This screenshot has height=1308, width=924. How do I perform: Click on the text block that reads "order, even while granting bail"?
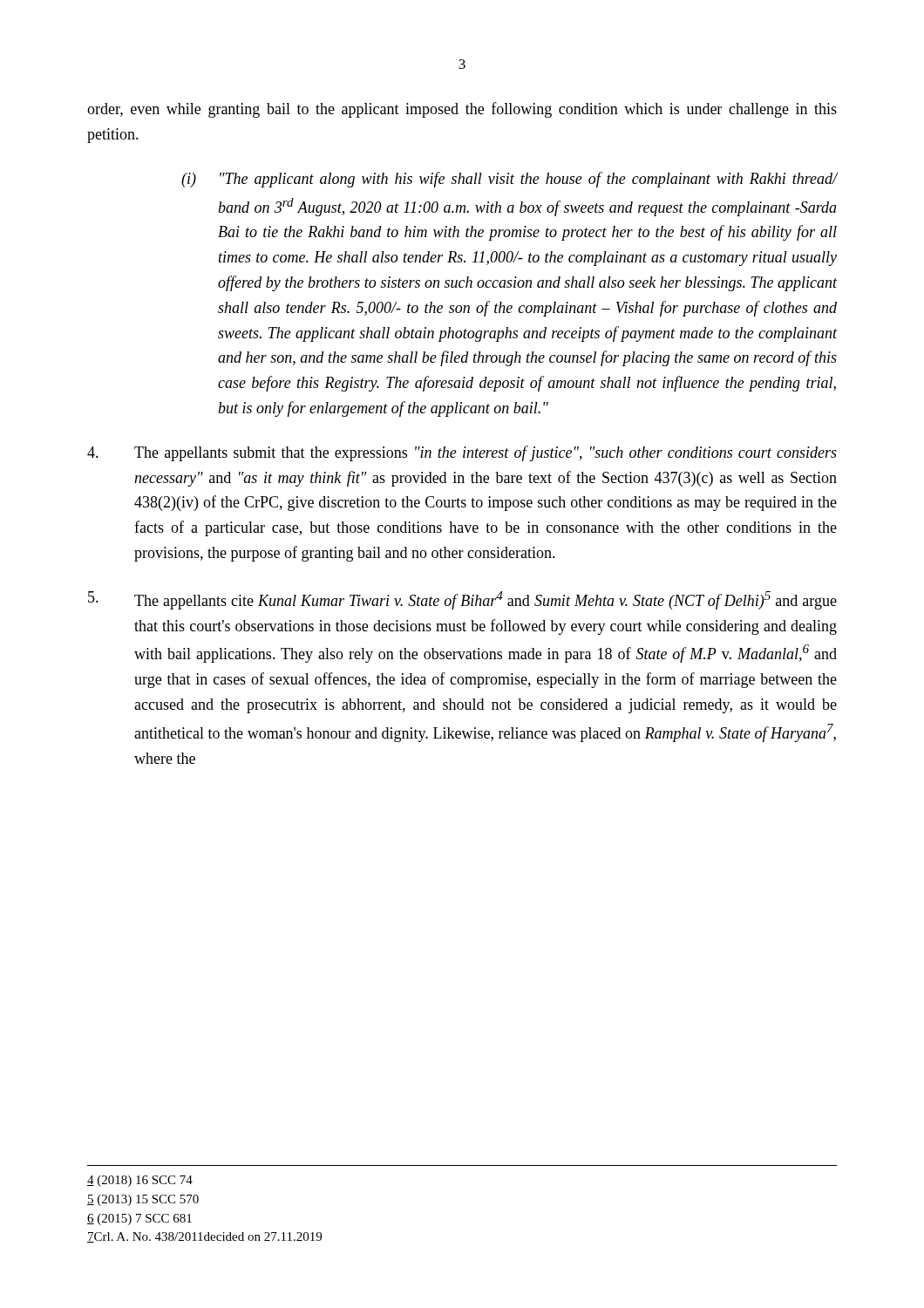[462, 122]
